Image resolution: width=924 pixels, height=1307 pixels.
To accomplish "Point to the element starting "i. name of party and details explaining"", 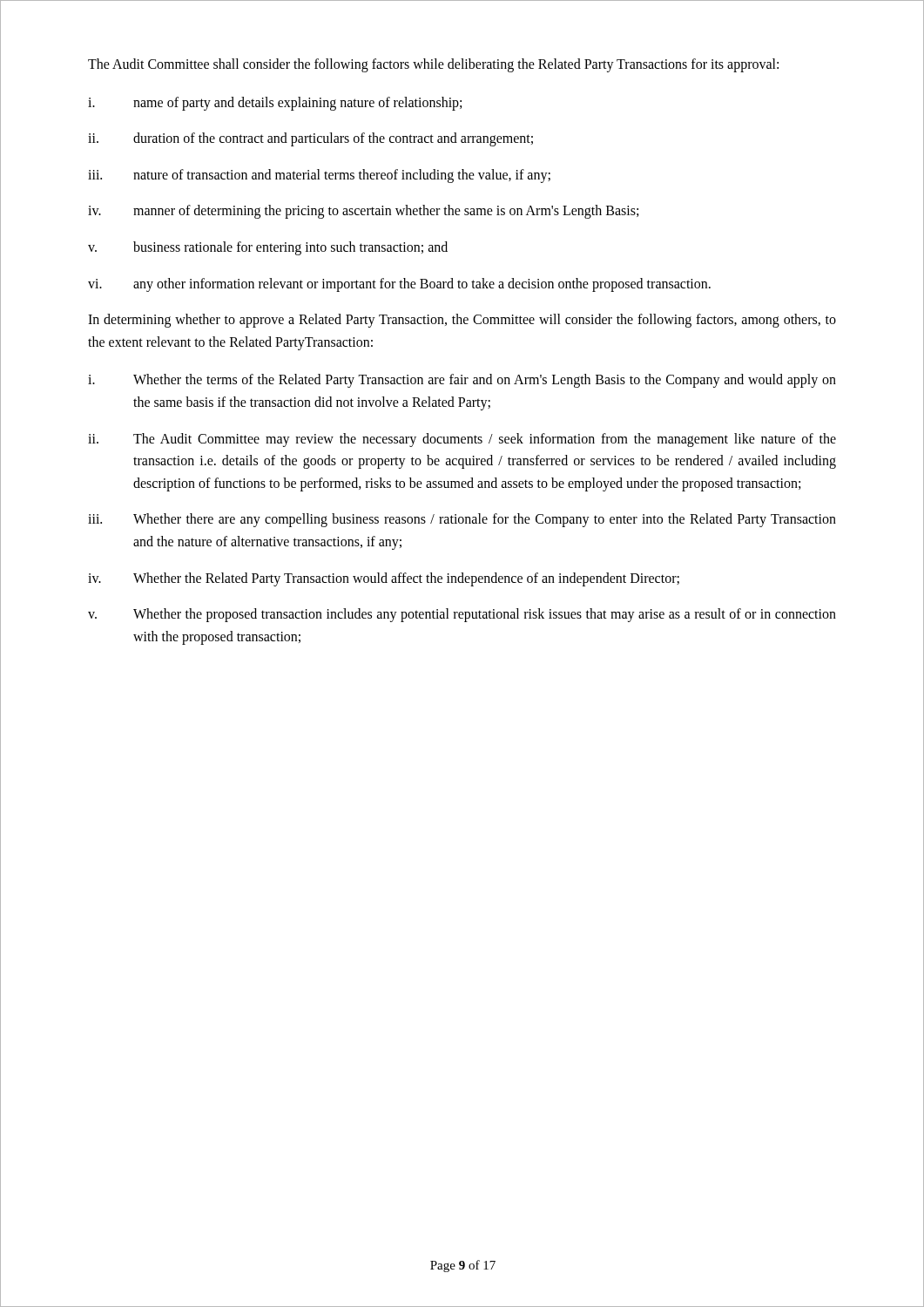I will coord(462,102).
